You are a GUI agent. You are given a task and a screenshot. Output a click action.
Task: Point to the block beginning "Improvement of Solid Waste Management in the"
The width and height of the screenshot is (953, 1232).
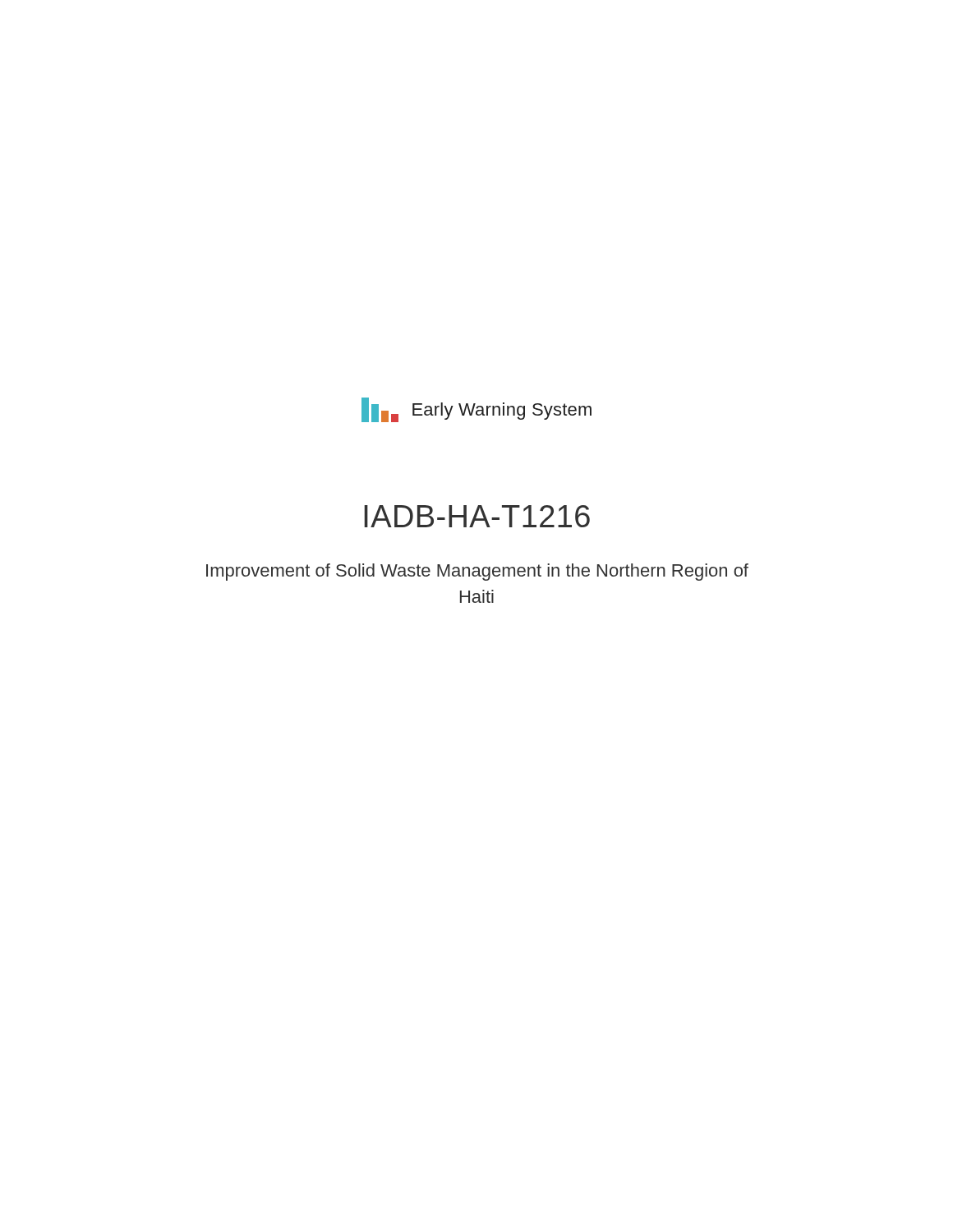(x=476, y=584)
